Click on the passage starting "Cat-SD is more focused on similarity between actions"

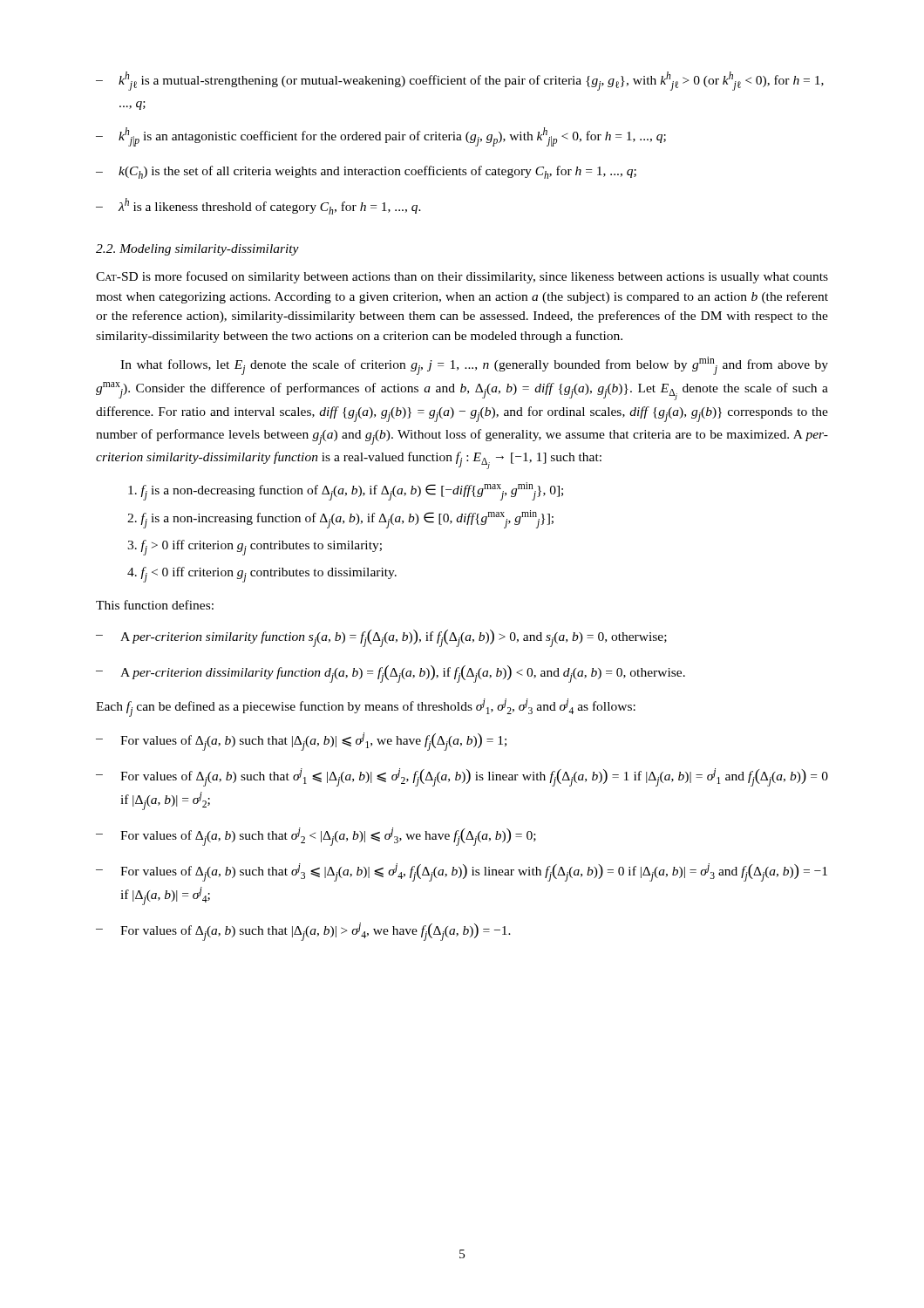pos(462,305)
